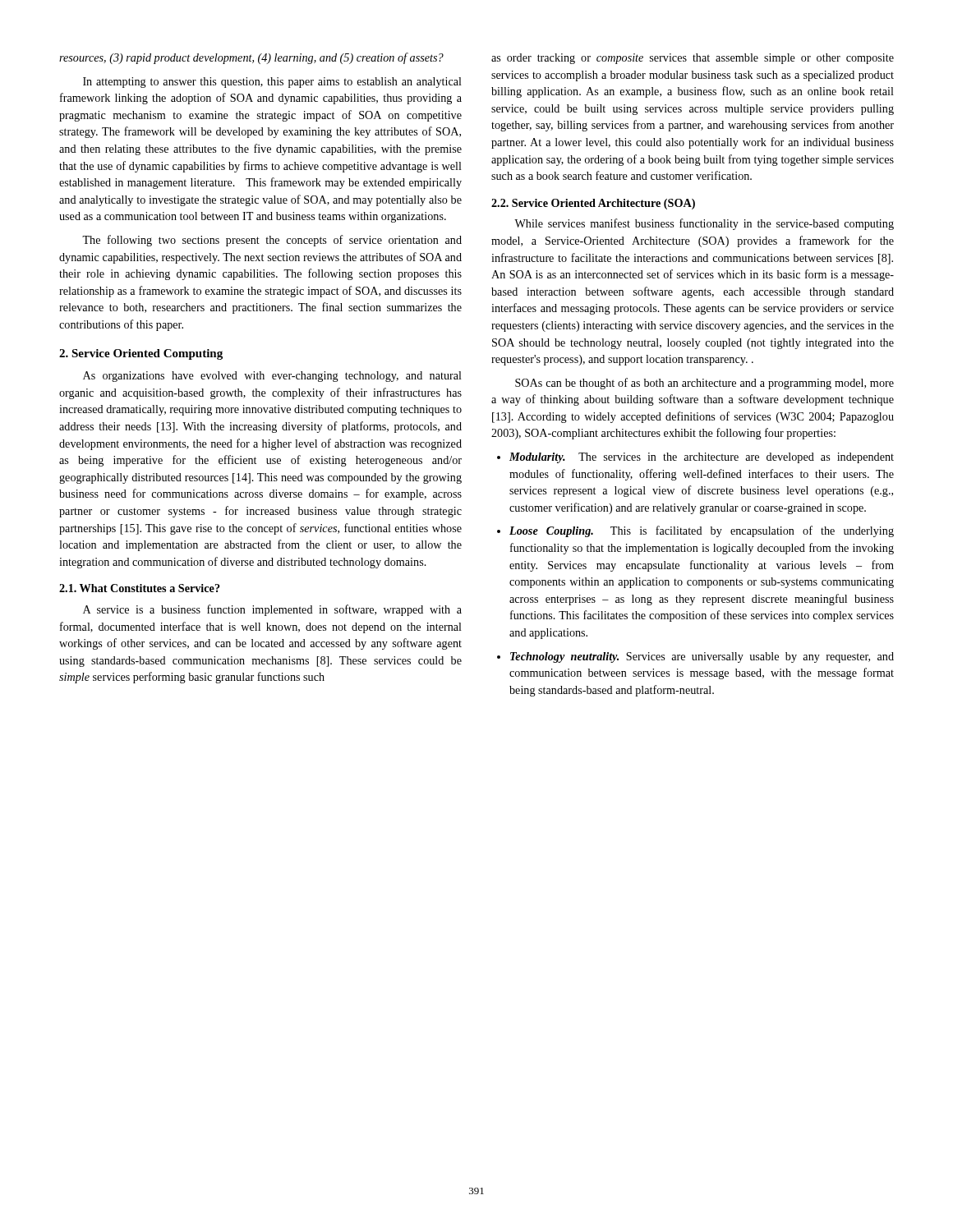Locate the text block containing "A service is a business function"
953x1232 pixels.
click(x=260, y=643)
